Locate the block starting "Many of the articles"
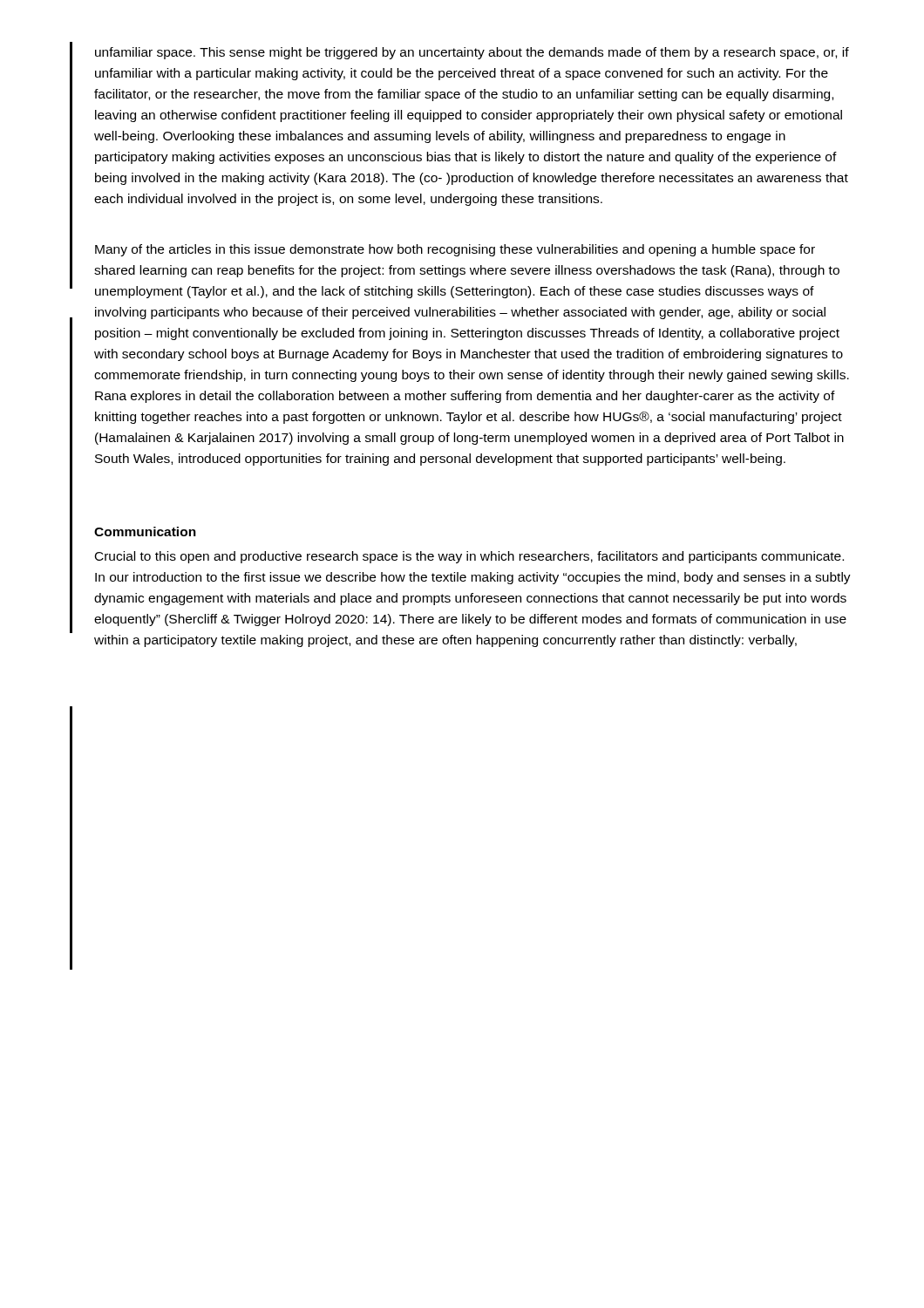Screen dimensions: 1308x924 point(472,354)
